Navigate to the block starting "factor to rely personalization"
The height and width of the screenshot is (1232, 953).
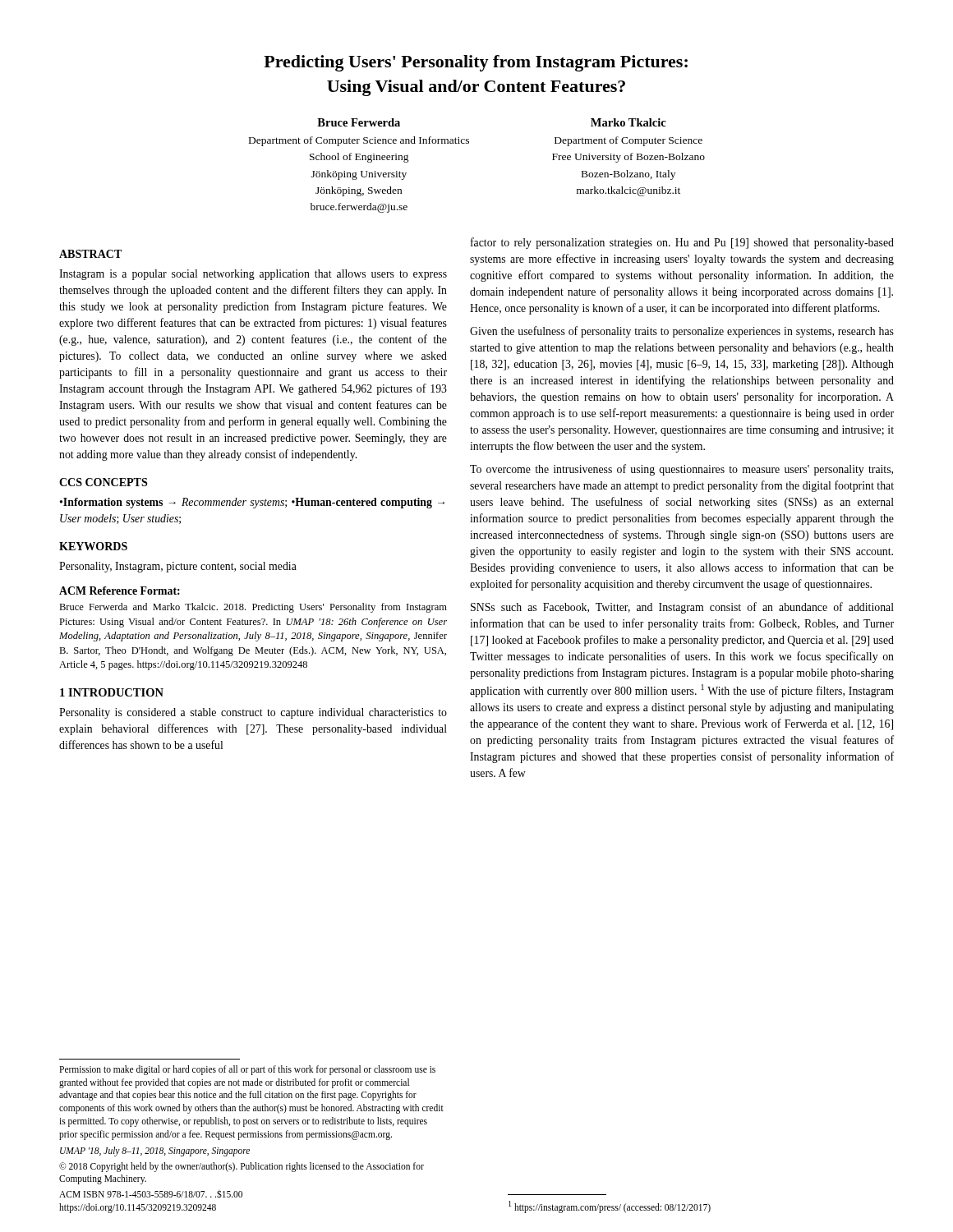click(682, 509)
